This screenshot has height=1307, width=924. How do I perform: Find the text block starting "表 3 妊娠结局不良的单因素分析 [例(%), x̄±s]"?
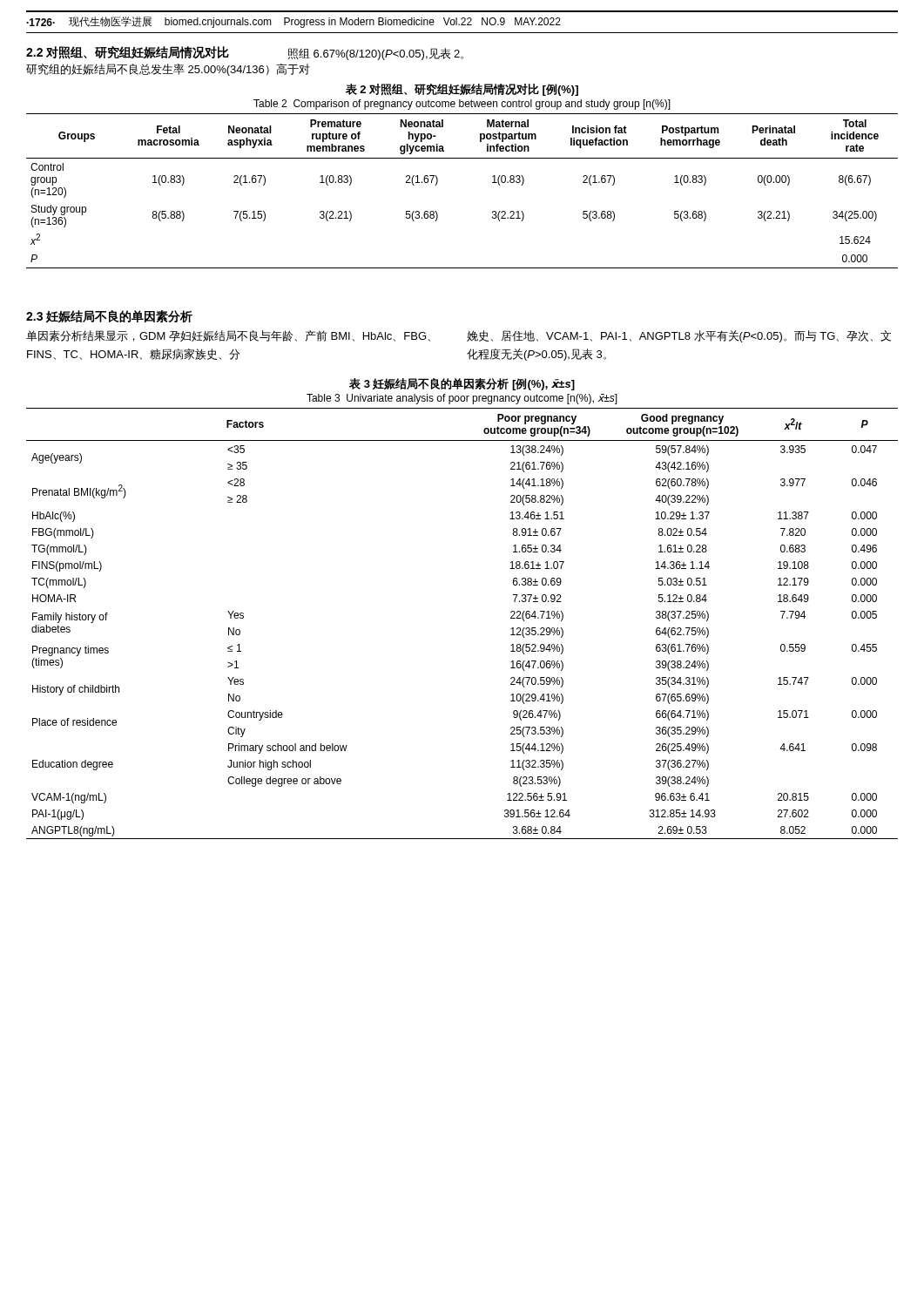coord(462,384)
